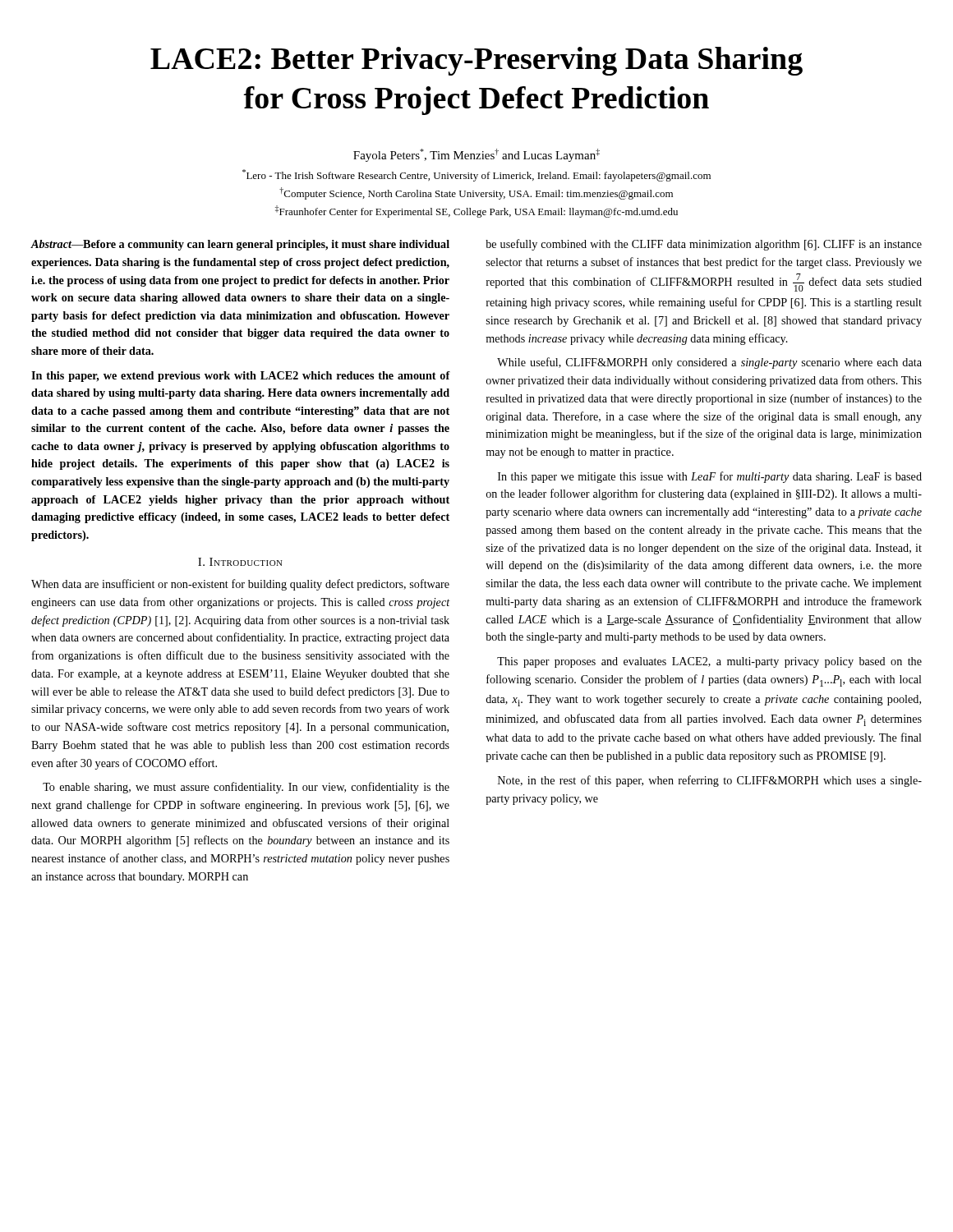
Task: Click on the section header that reads "I. Introduction"
Action: click(240, 562)
